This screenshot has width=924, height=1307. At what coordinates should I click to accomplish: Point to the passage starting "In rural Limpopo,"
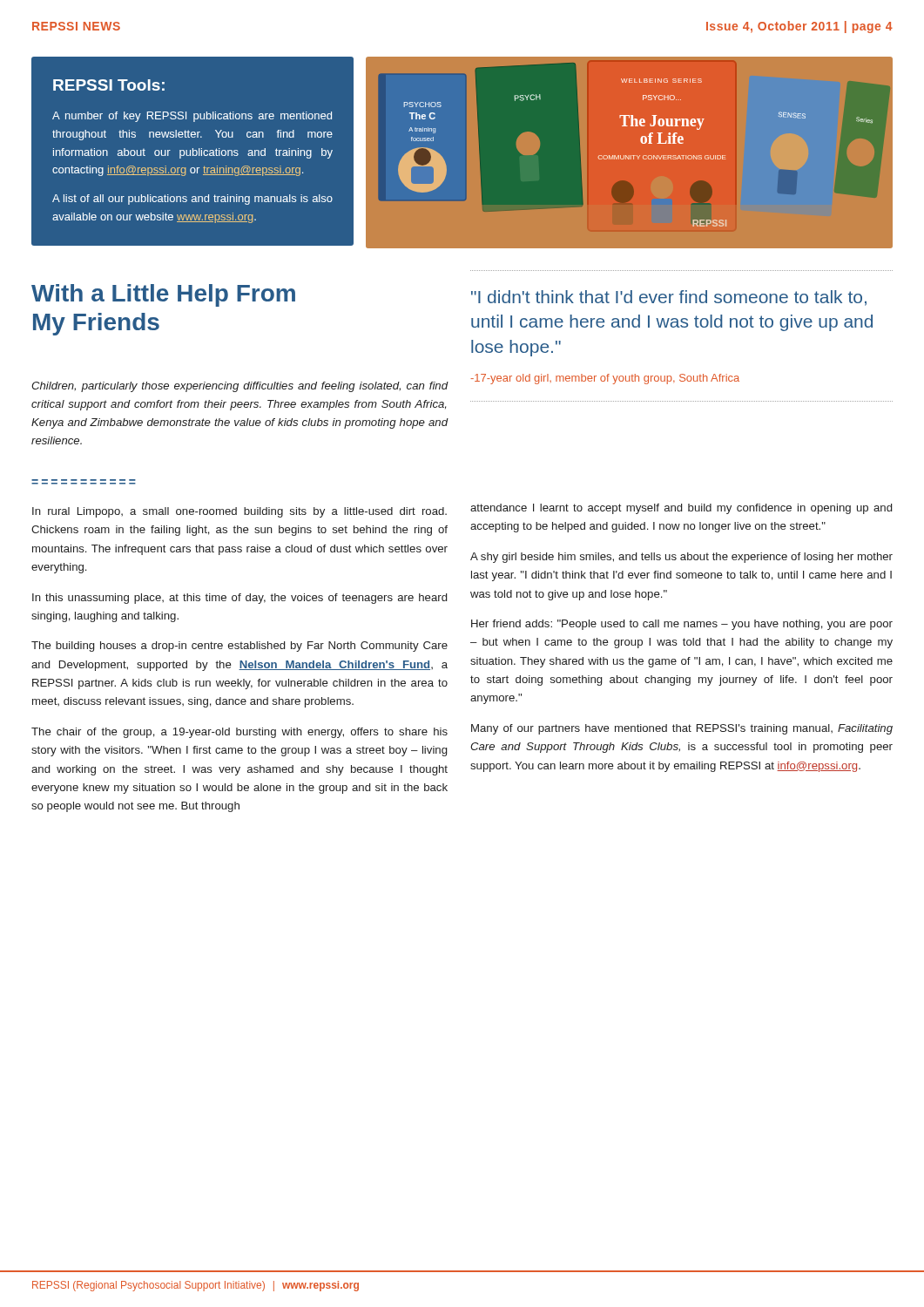point(239,659)
